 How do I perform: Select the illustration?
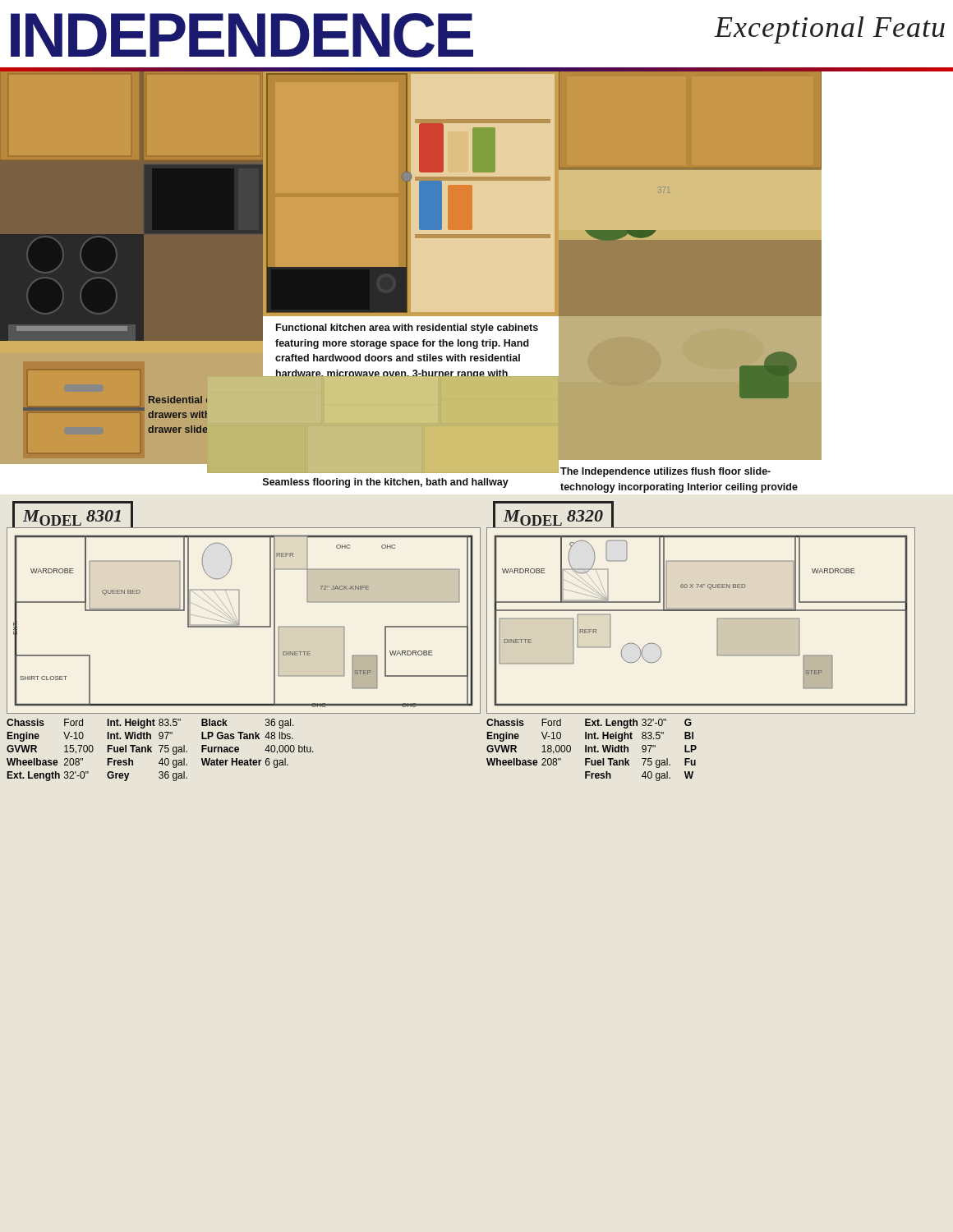(144, 107)
